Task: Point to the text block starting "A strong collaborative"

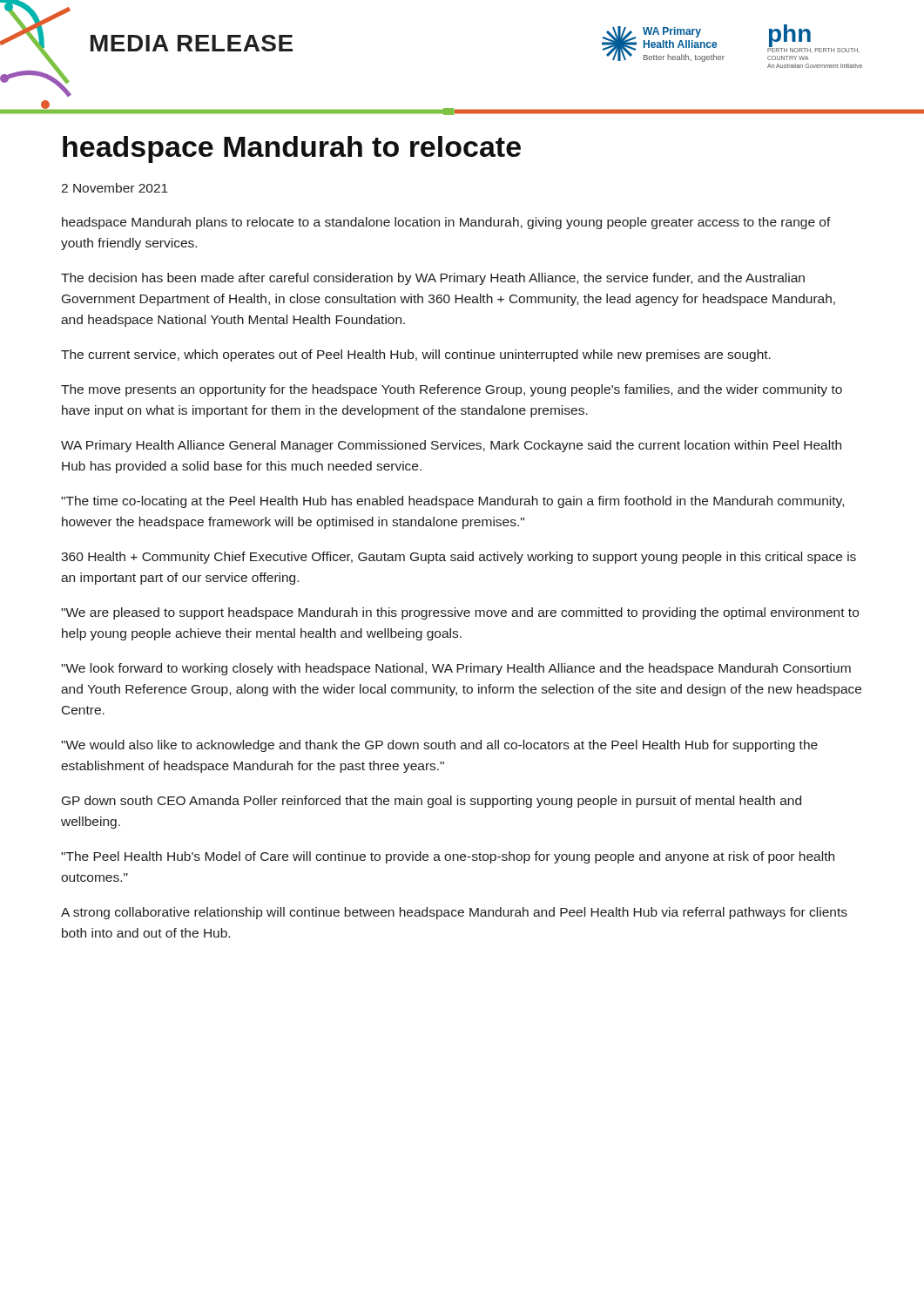Action: click(462, 923)
